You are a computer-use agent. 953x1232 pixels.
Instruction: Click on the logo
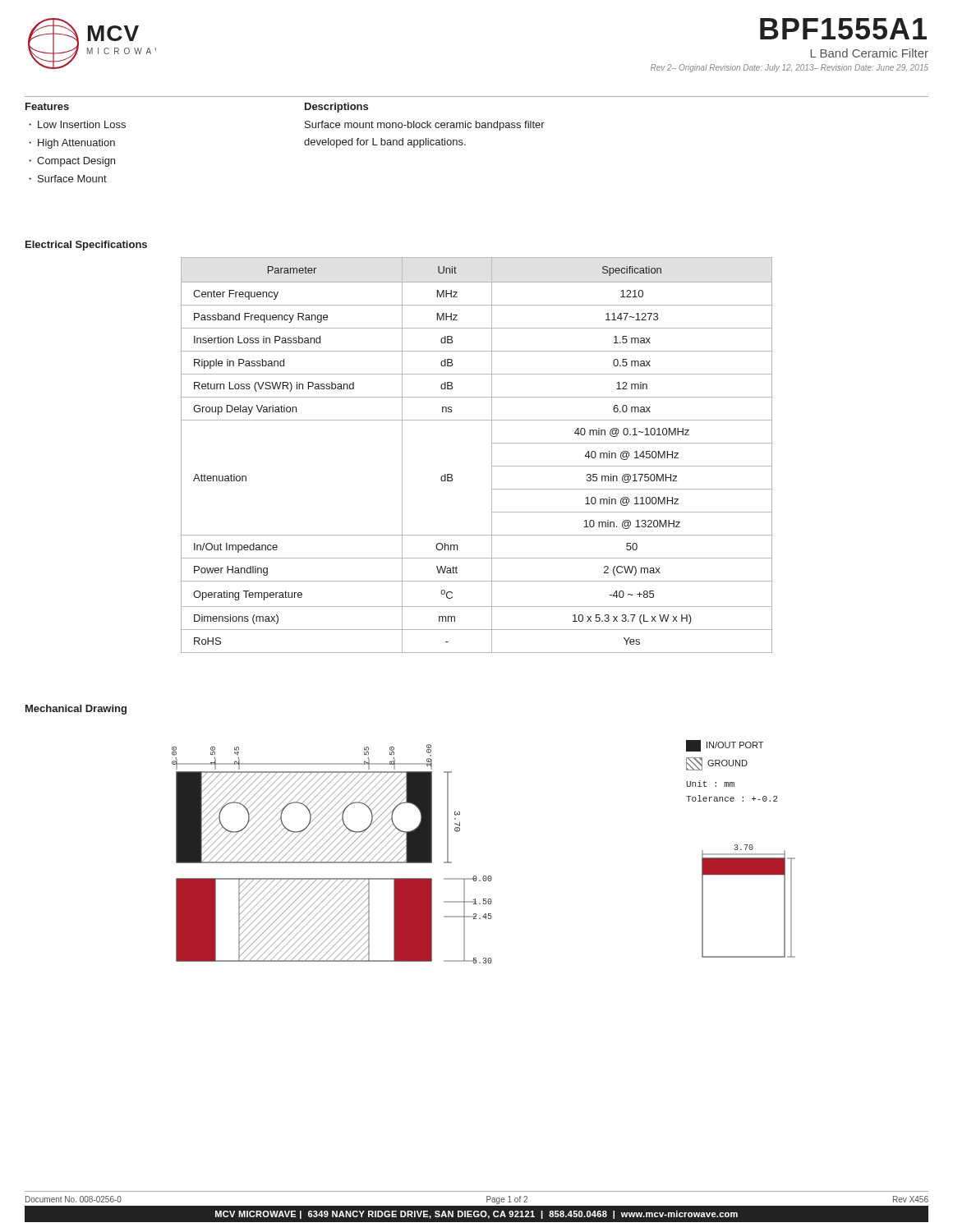coord(90,45)
